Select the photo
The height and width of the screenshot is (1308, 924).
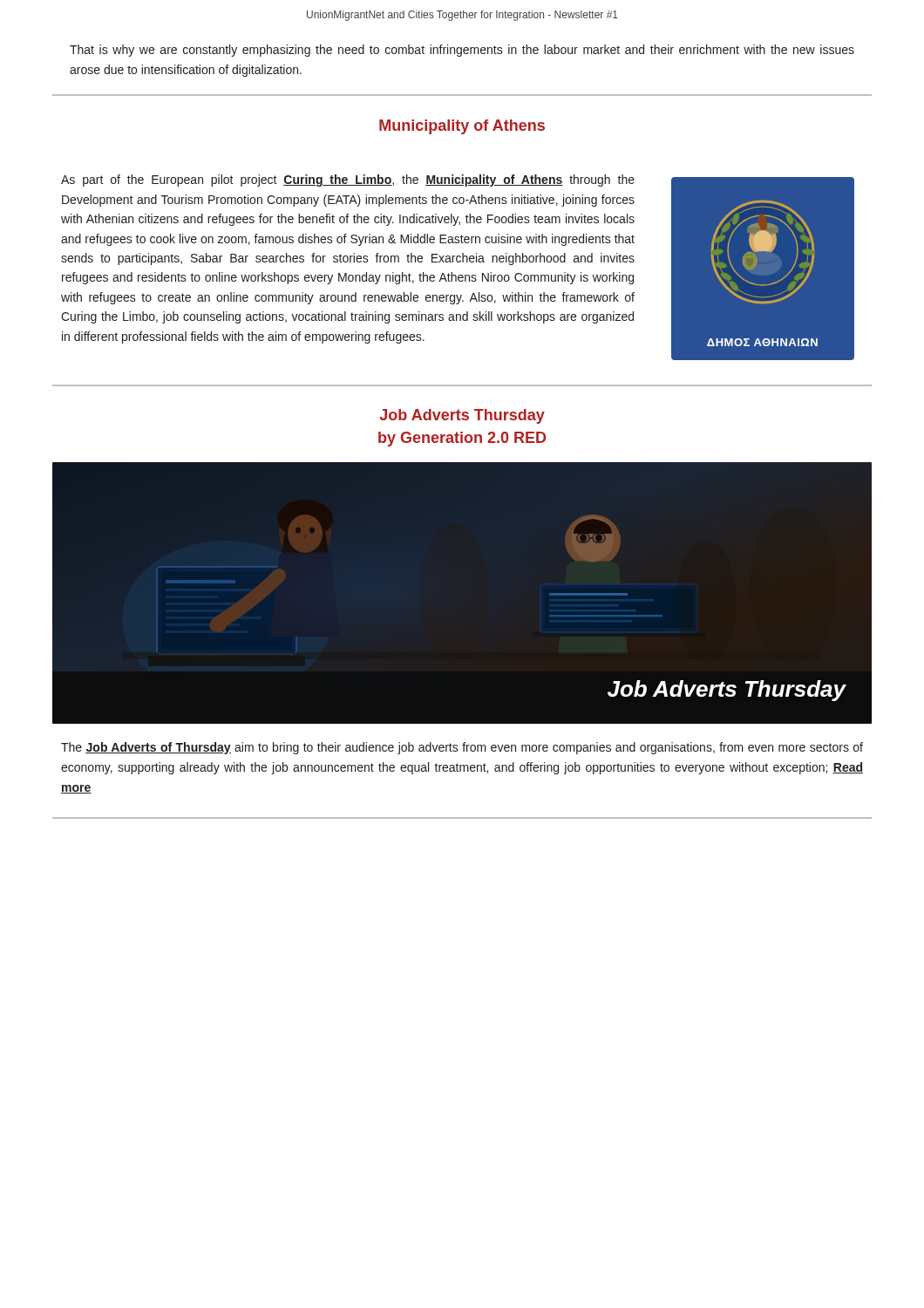(x=462, y=593)
